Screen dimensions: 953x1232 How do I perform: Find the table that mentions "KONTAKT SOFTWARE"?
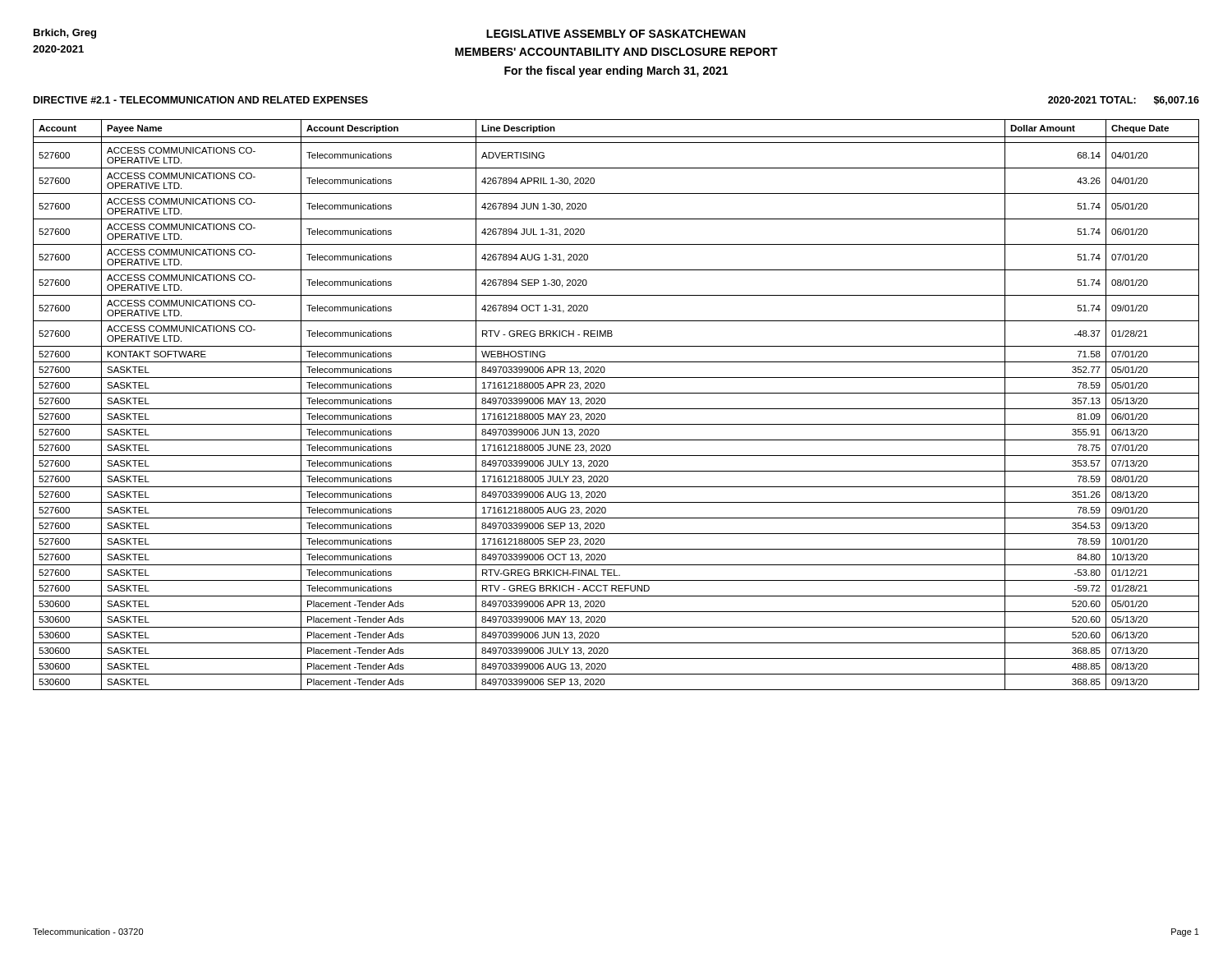click(616, 405)
